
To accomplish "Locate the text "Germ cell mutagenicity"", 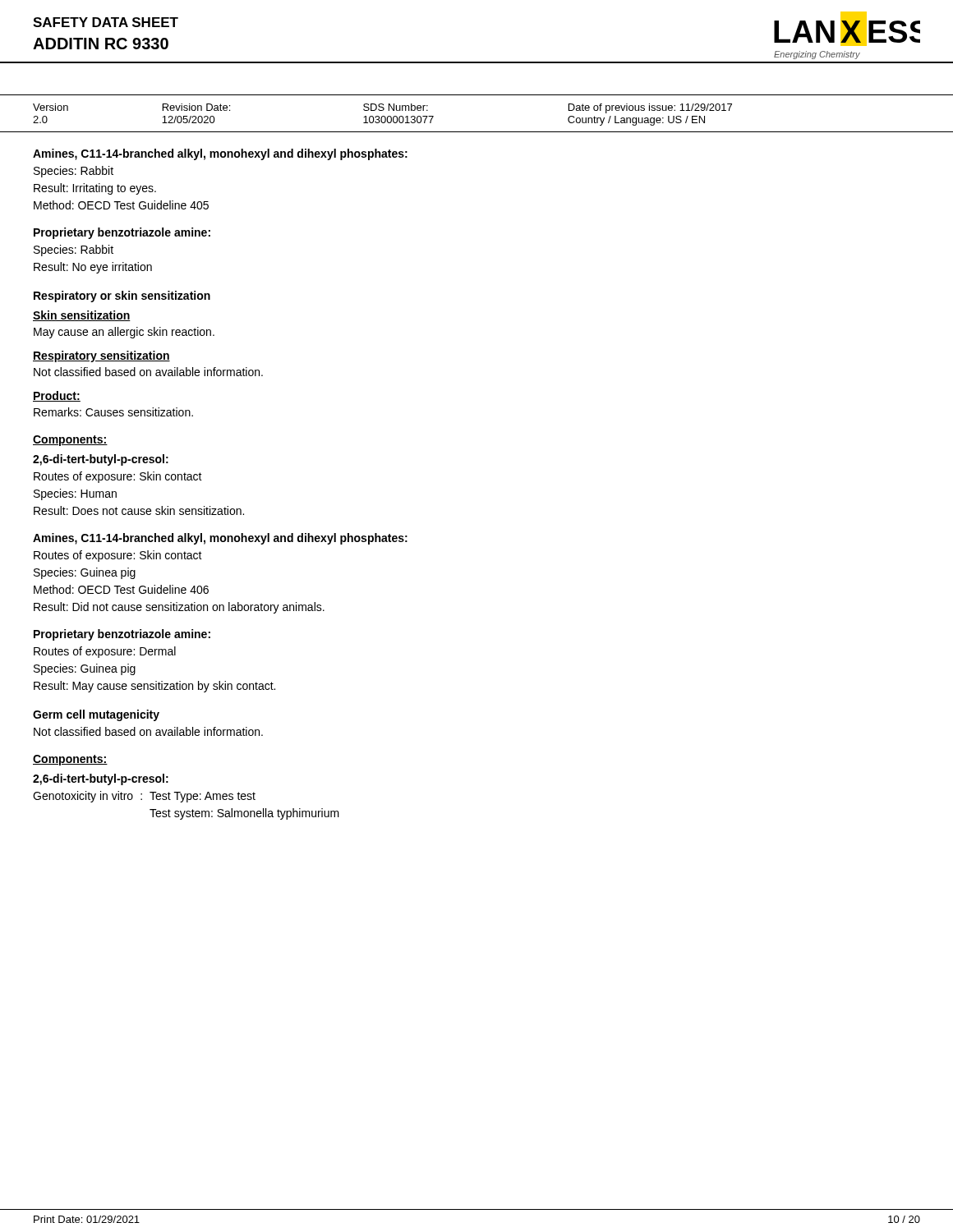I will point(96,715).
